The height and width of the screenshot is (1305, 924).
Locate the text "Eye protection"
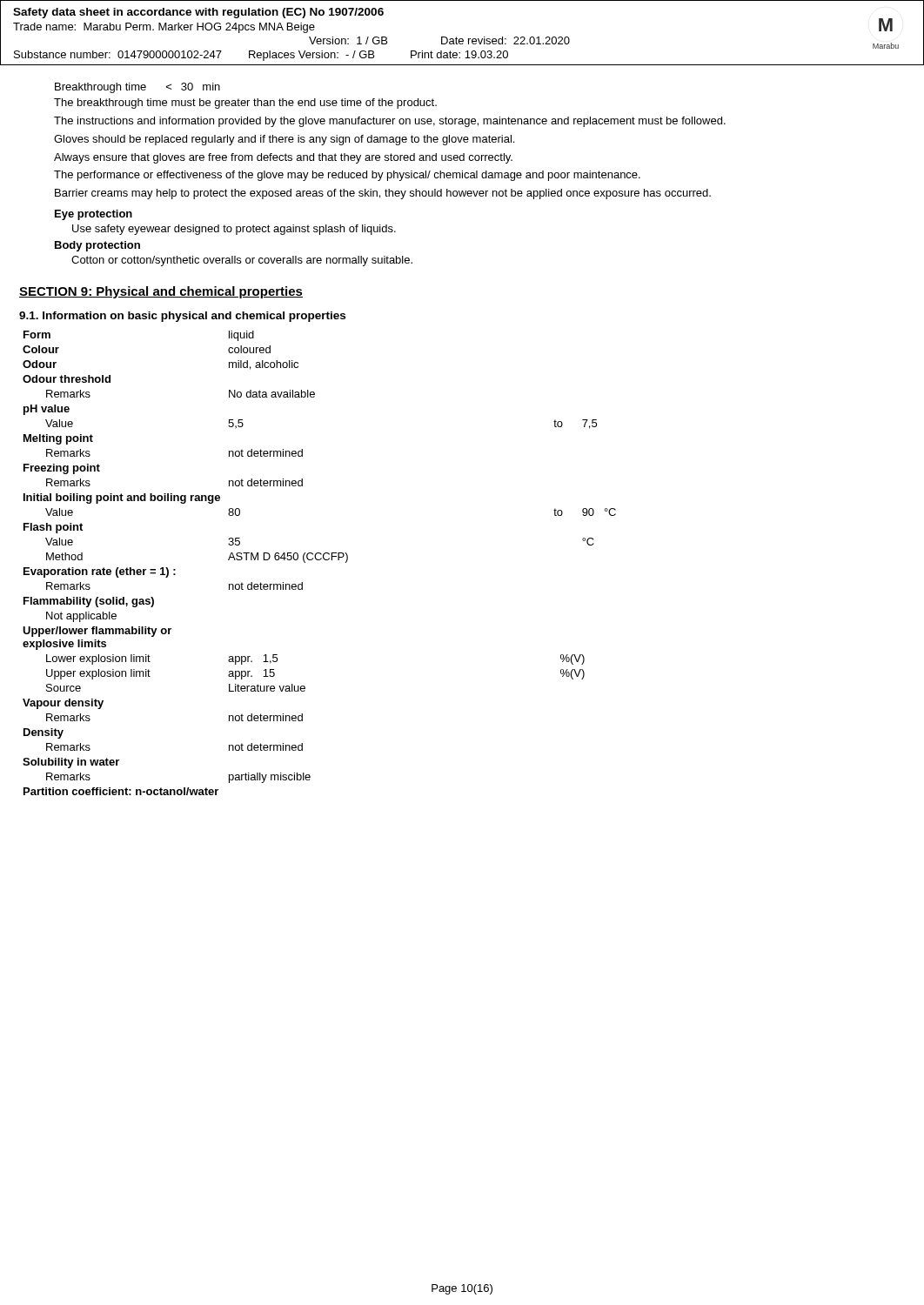(93, 214)
